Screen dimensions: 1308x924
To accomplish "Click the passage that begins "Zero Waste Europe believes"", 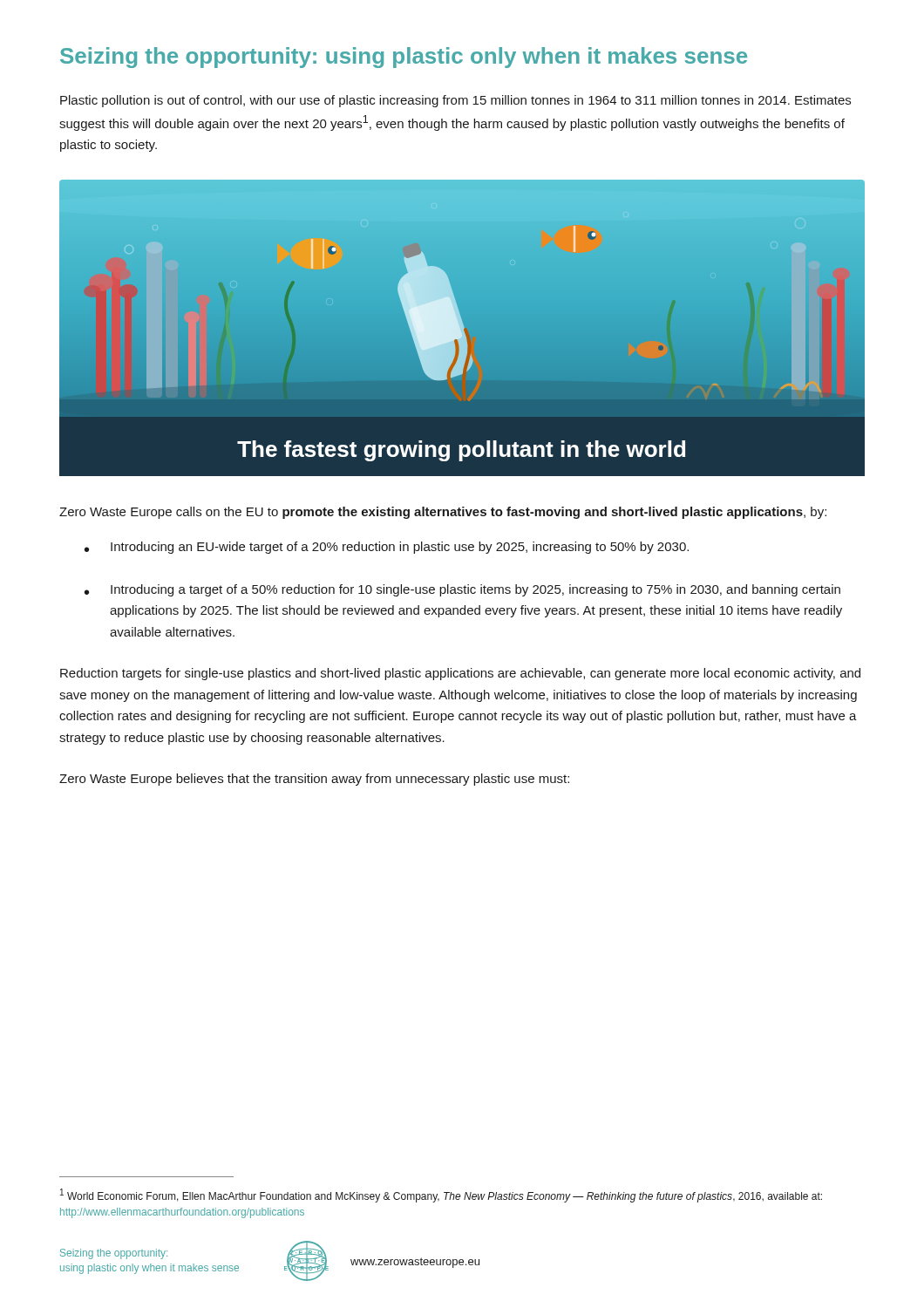I will (462, 779).
